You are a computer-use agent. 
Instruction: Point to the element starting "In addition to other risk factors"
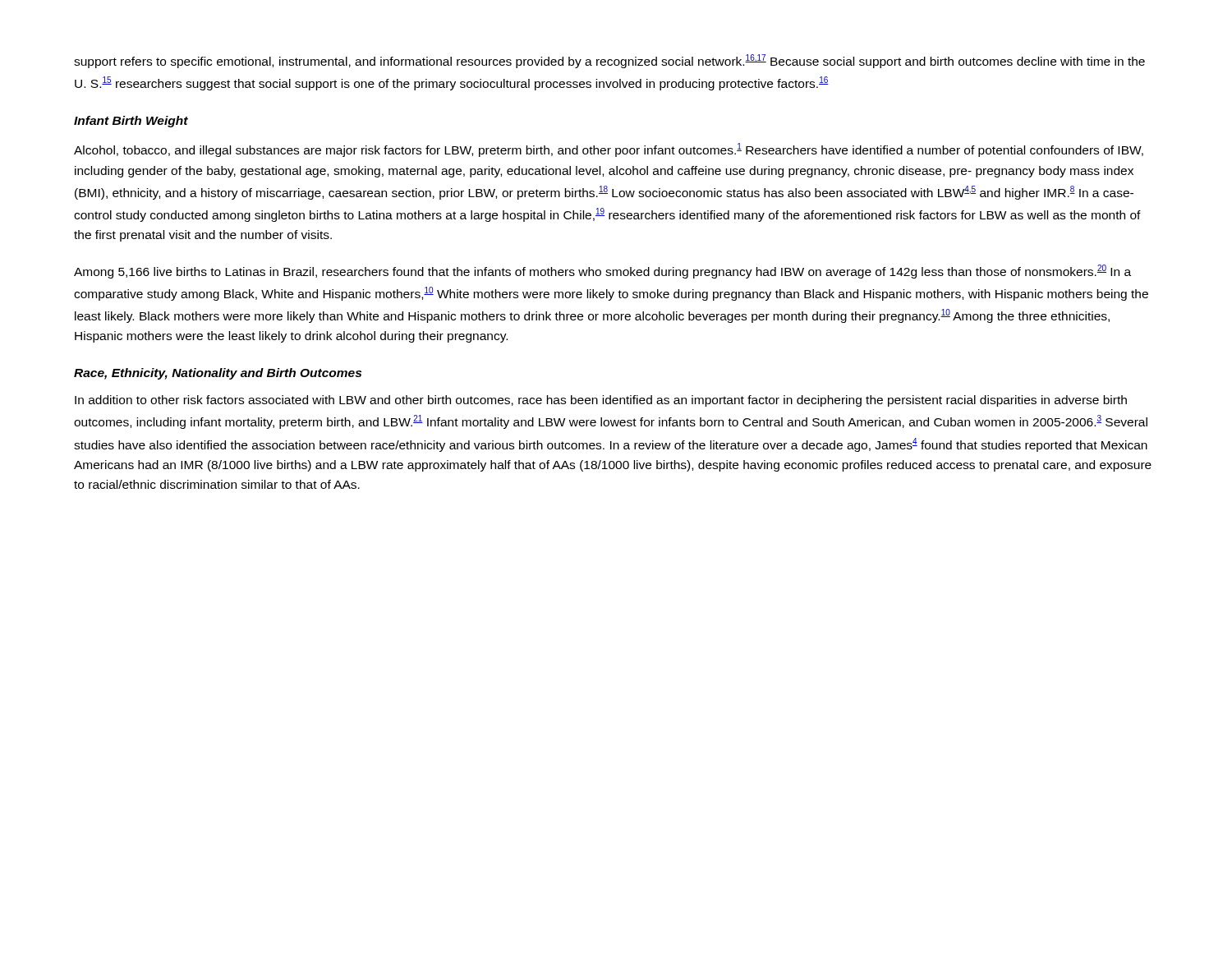[x=613, y=442]
